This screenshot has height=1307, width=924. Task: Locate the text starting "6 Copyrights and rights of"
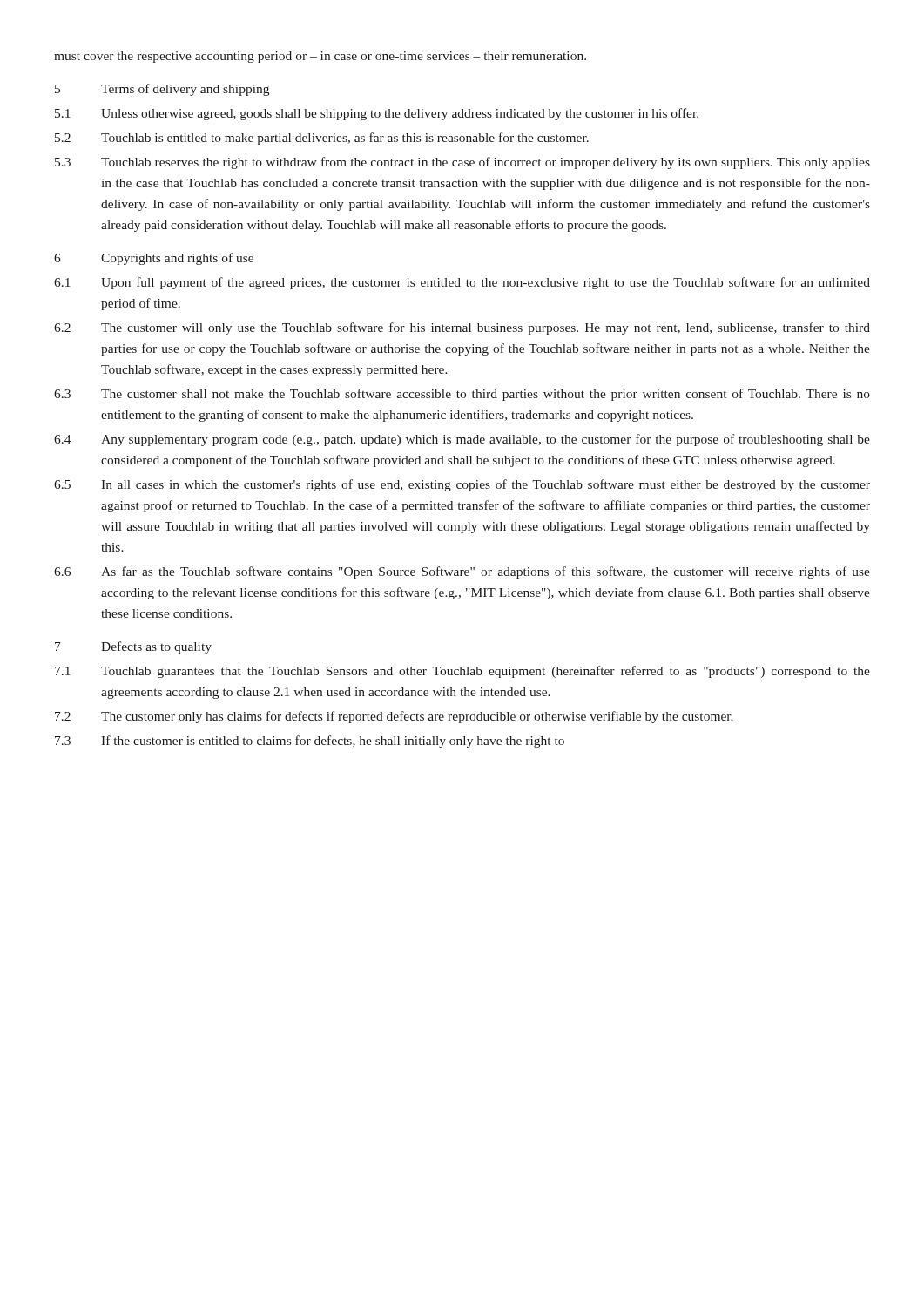coord(154,259)
